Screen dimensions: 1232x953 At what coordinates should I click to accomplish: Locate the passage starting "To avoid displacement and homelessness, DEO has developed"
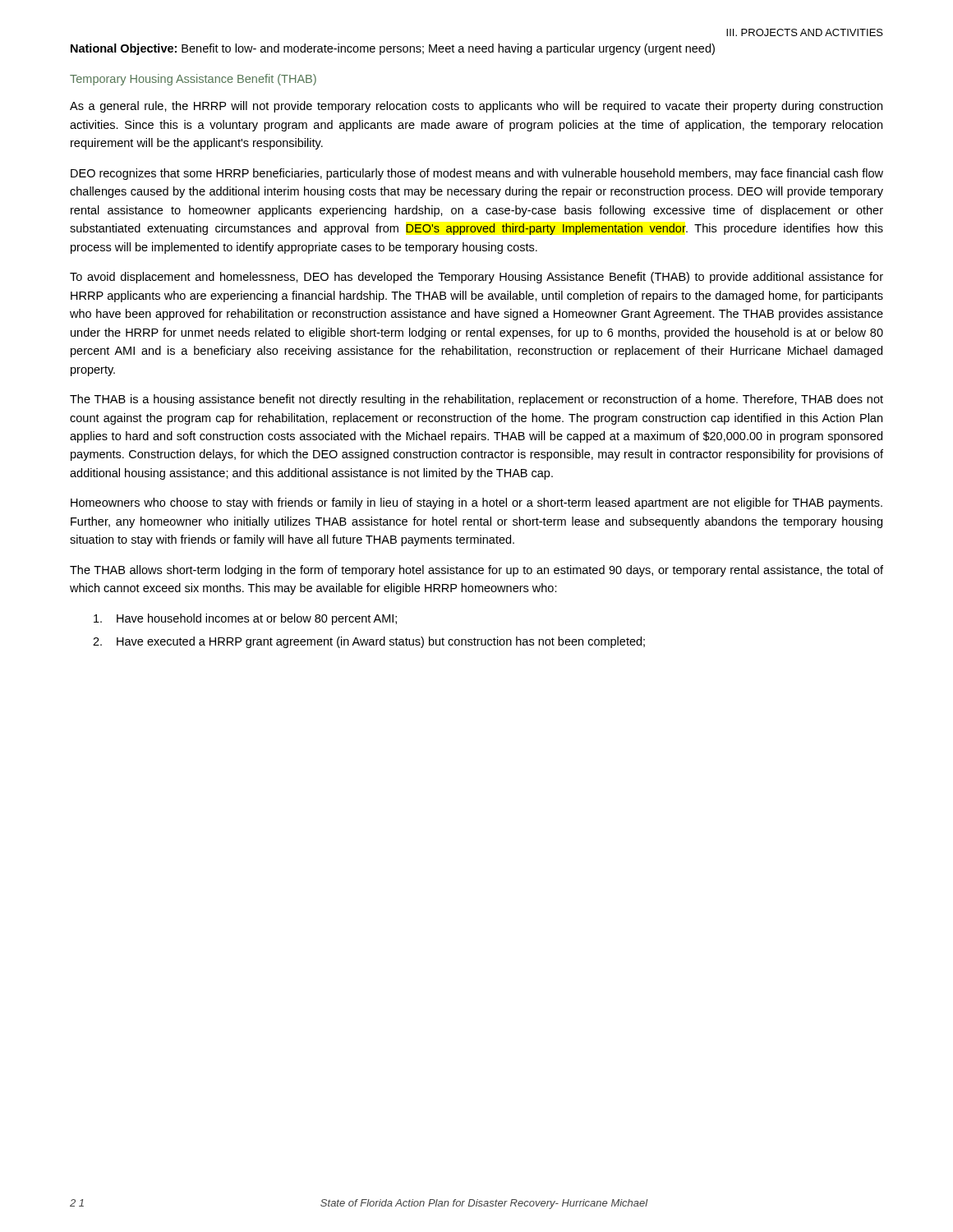coord(476,323)
